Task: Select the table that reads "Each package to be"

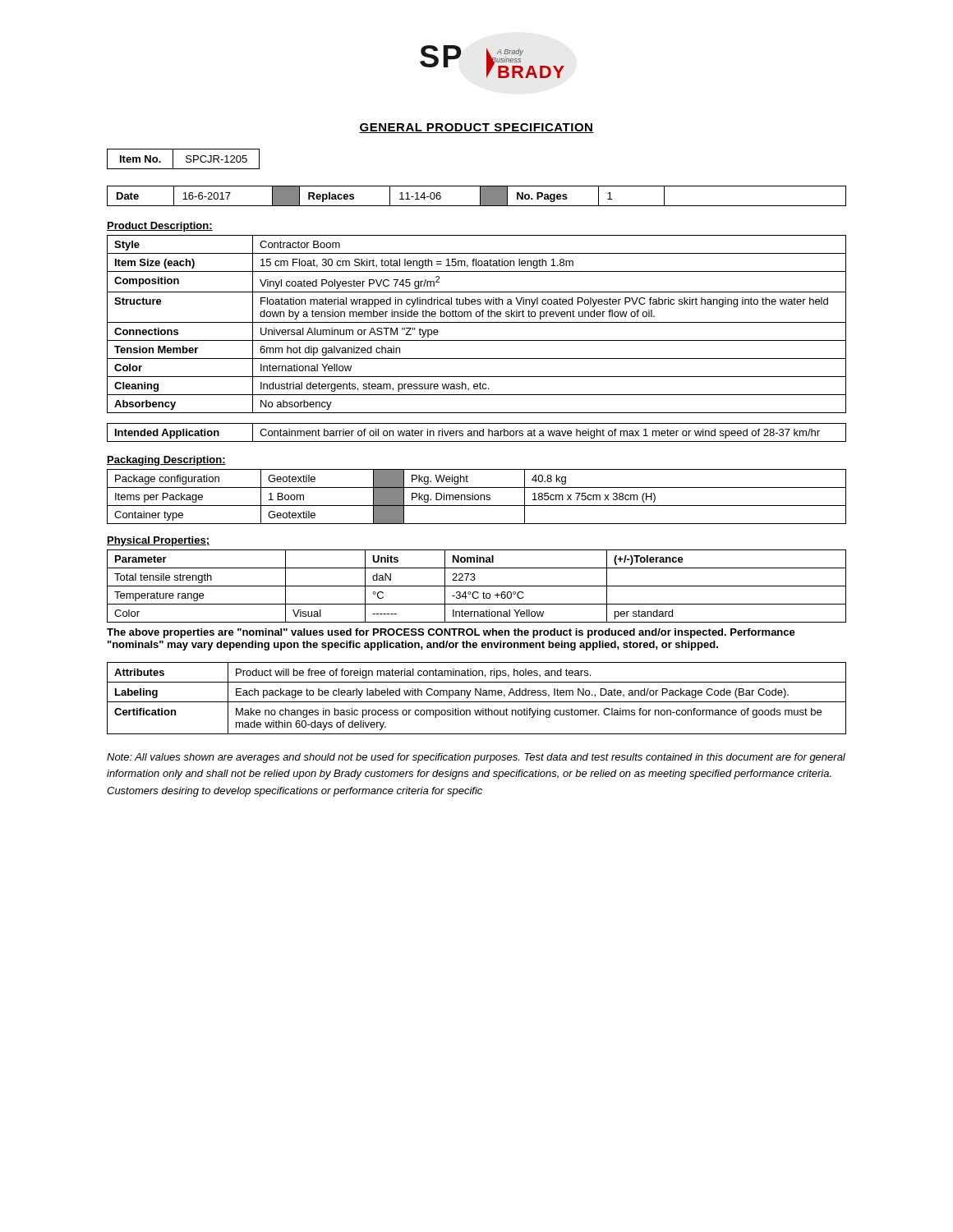Action: [x=476, y=698]
